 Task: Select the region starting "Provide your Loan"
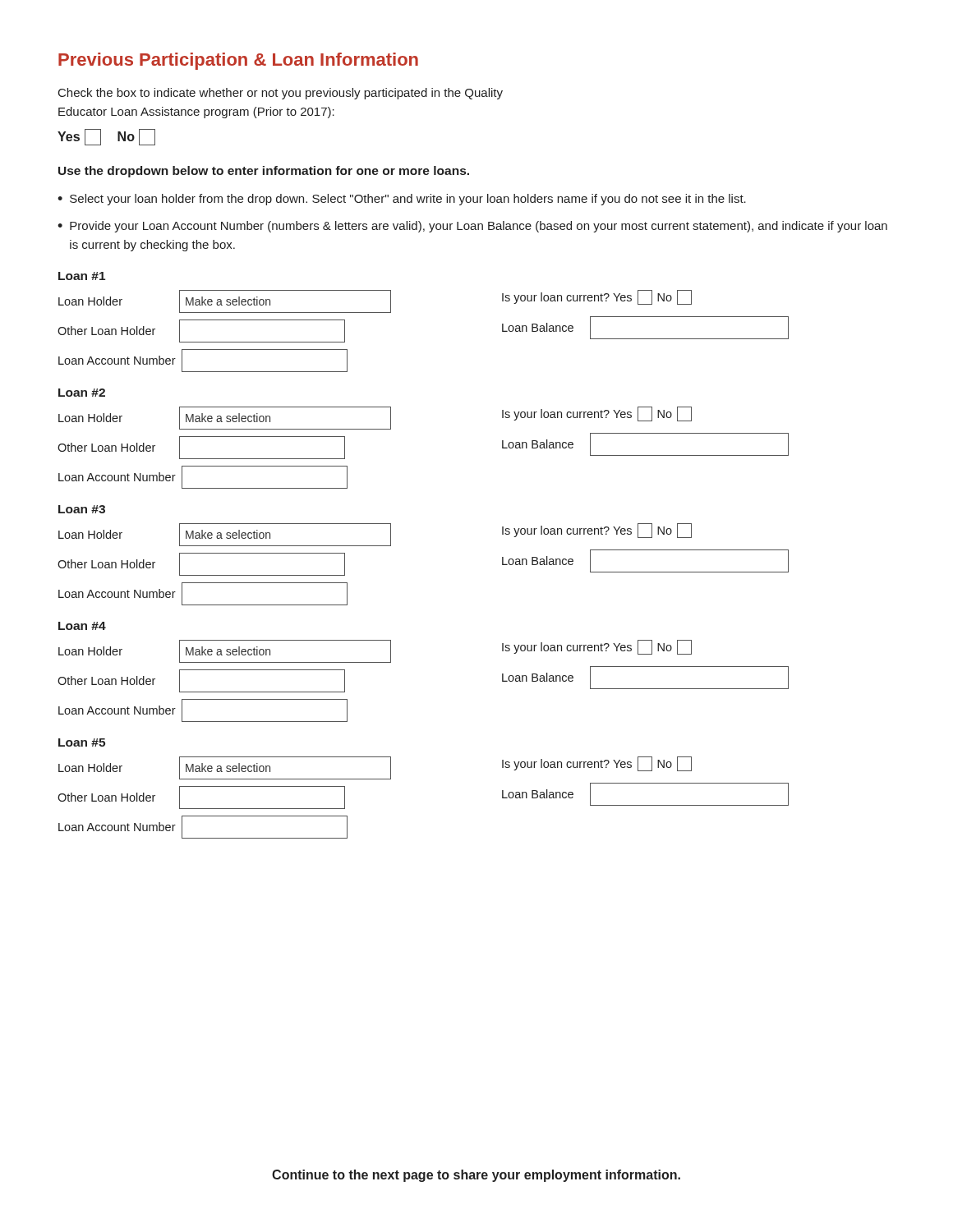pyautogui.click(x=479, y=235)
